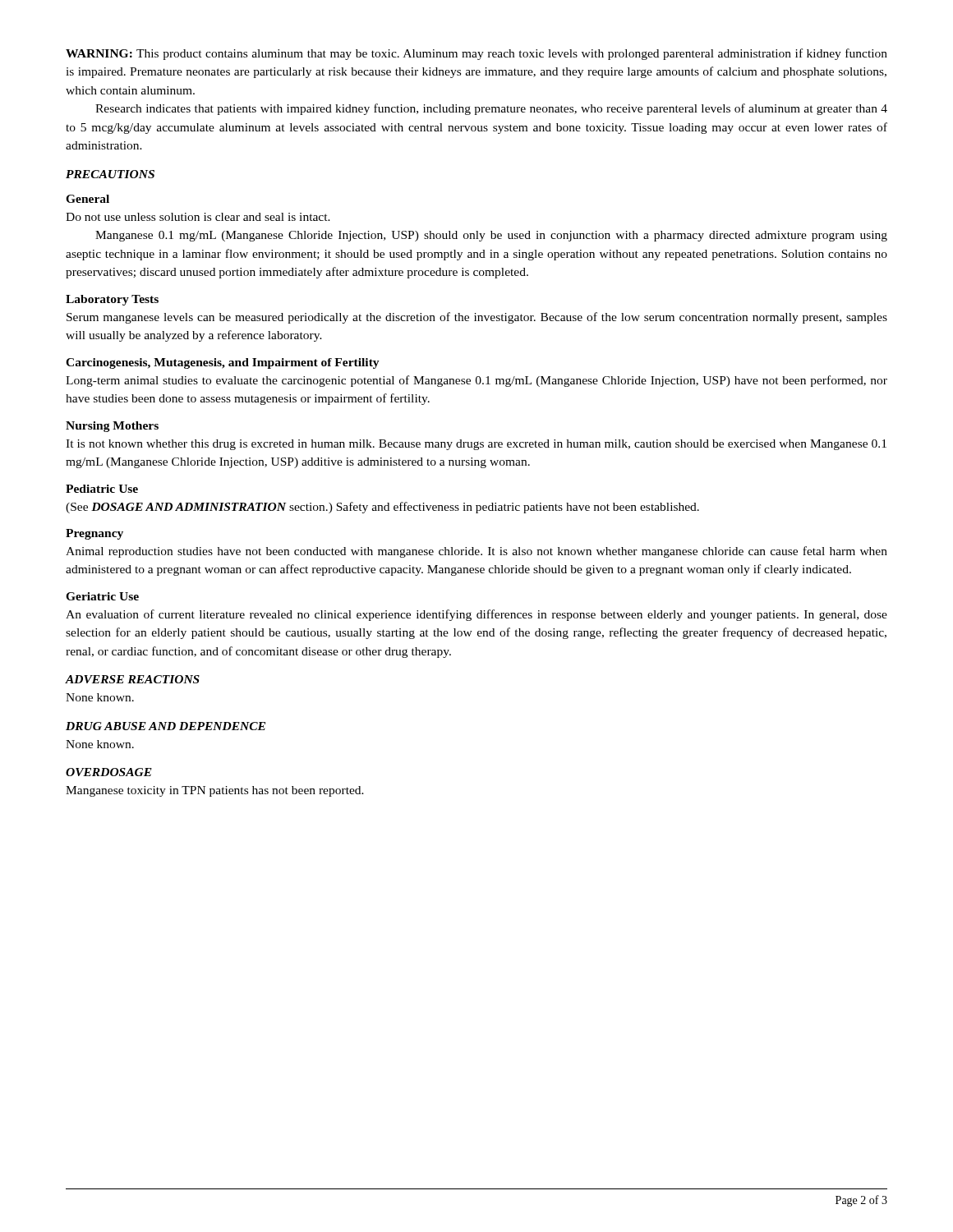Point to the text block starting "Animal reproduction studies"
The image size is (953, 1232).
click(x=476, y=560)
